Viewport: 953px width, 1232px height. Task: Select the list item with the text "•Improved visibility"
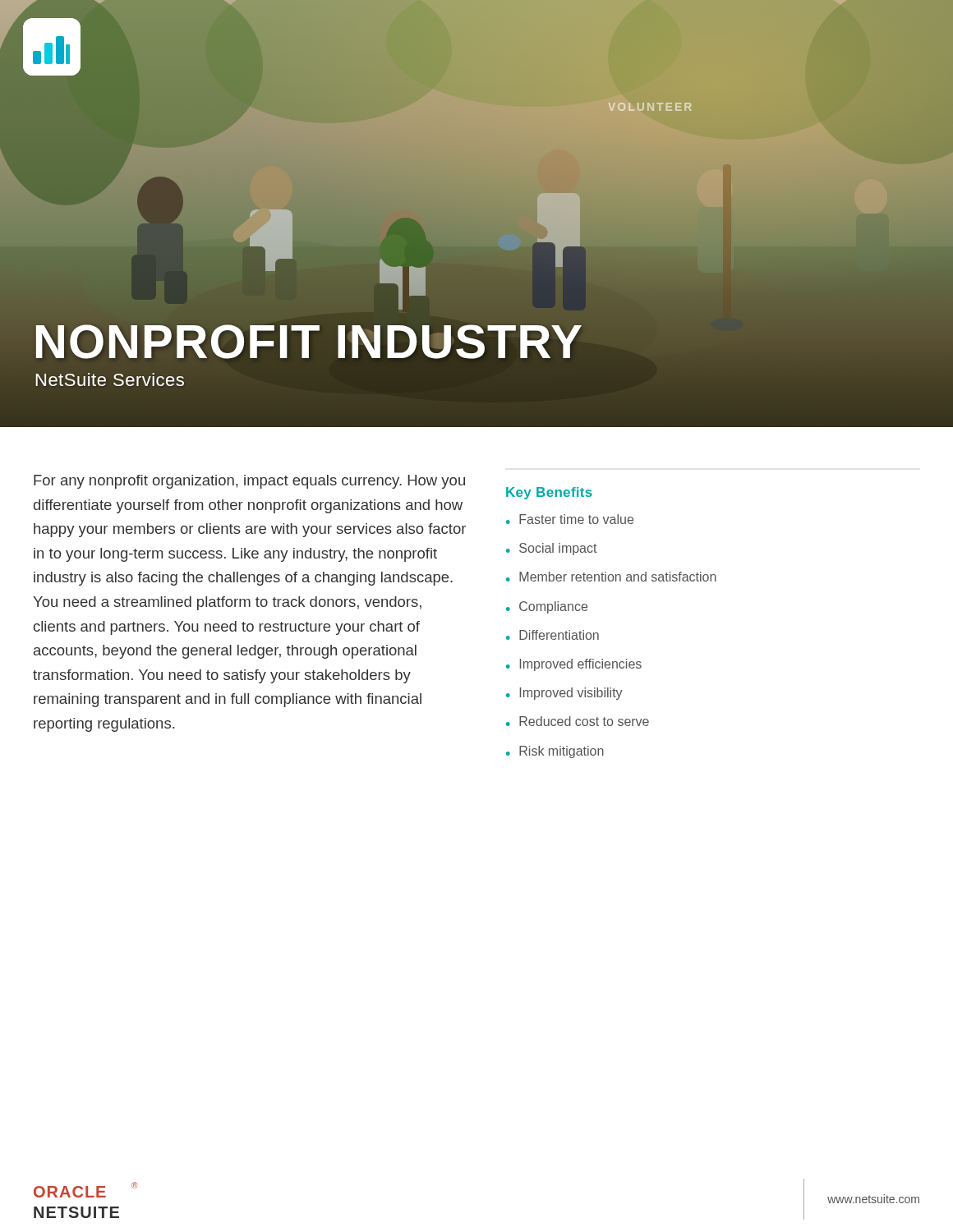click(x=564, y=694)
